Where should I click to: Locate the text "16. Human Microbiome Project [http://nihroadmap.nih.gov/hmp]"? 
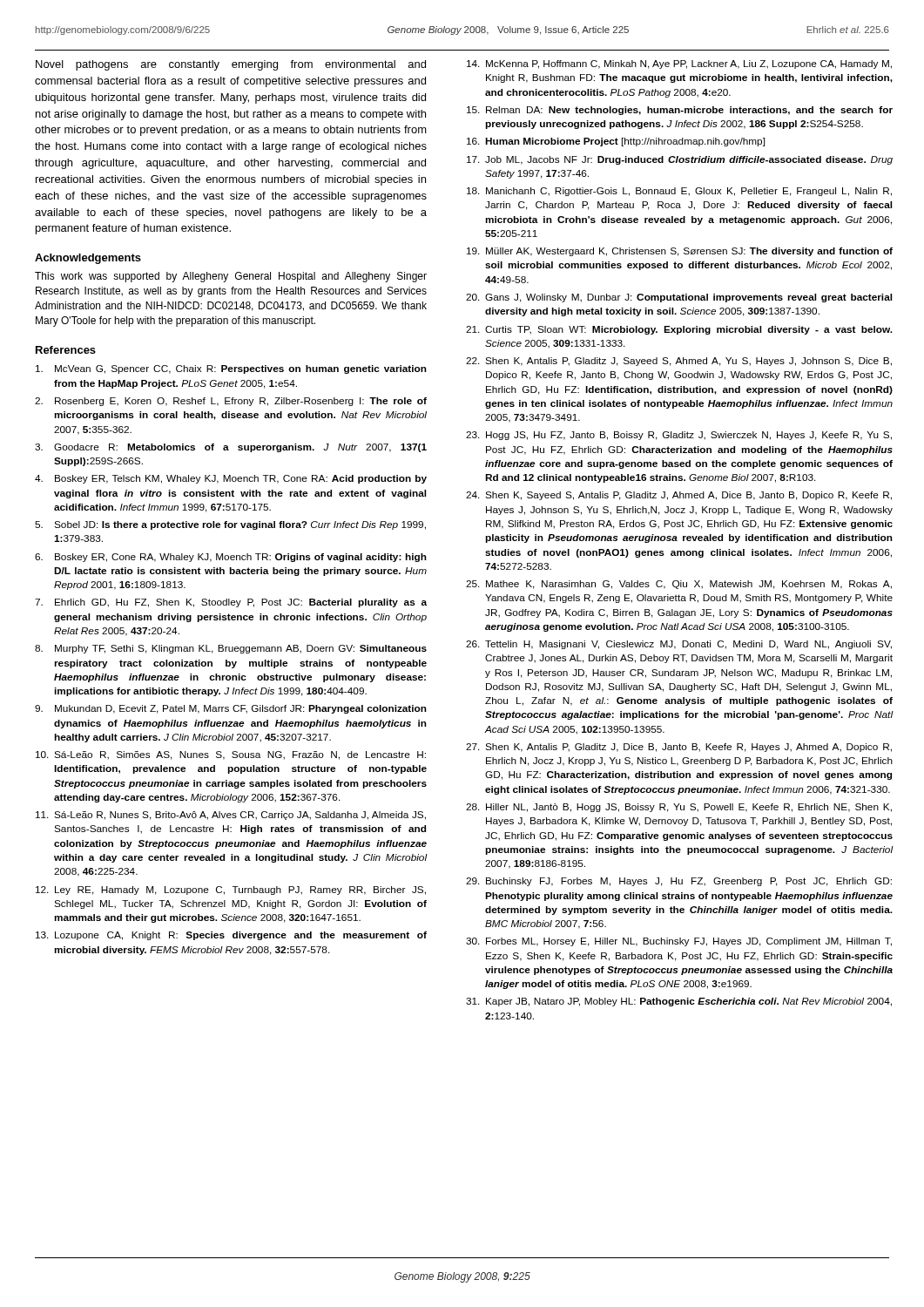pyautogui.click(x=679, y=142)
